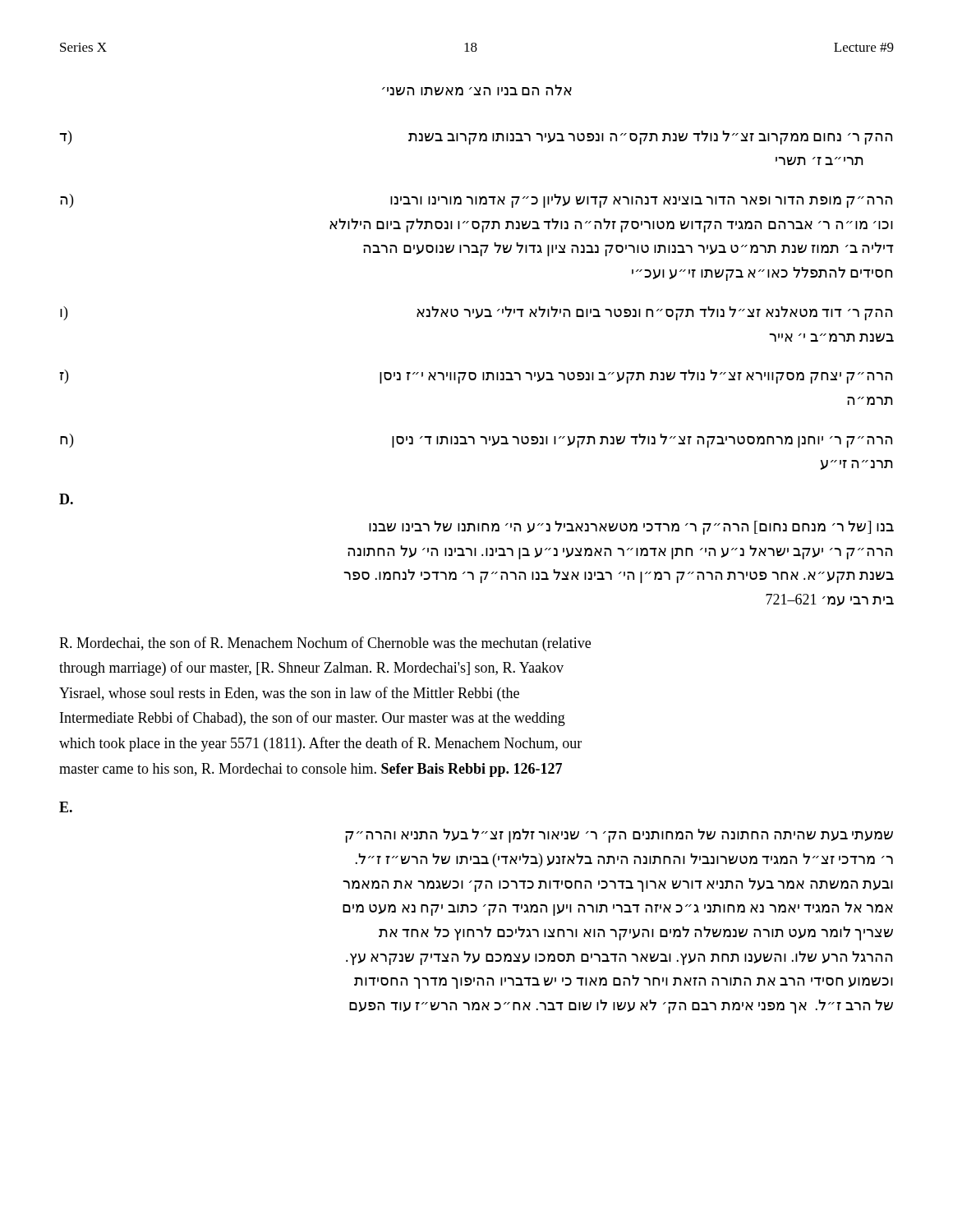Click the passage that begins "אלה הם בניו הצ׳"
Screen dimensions: 1232x953
point(476,90)
